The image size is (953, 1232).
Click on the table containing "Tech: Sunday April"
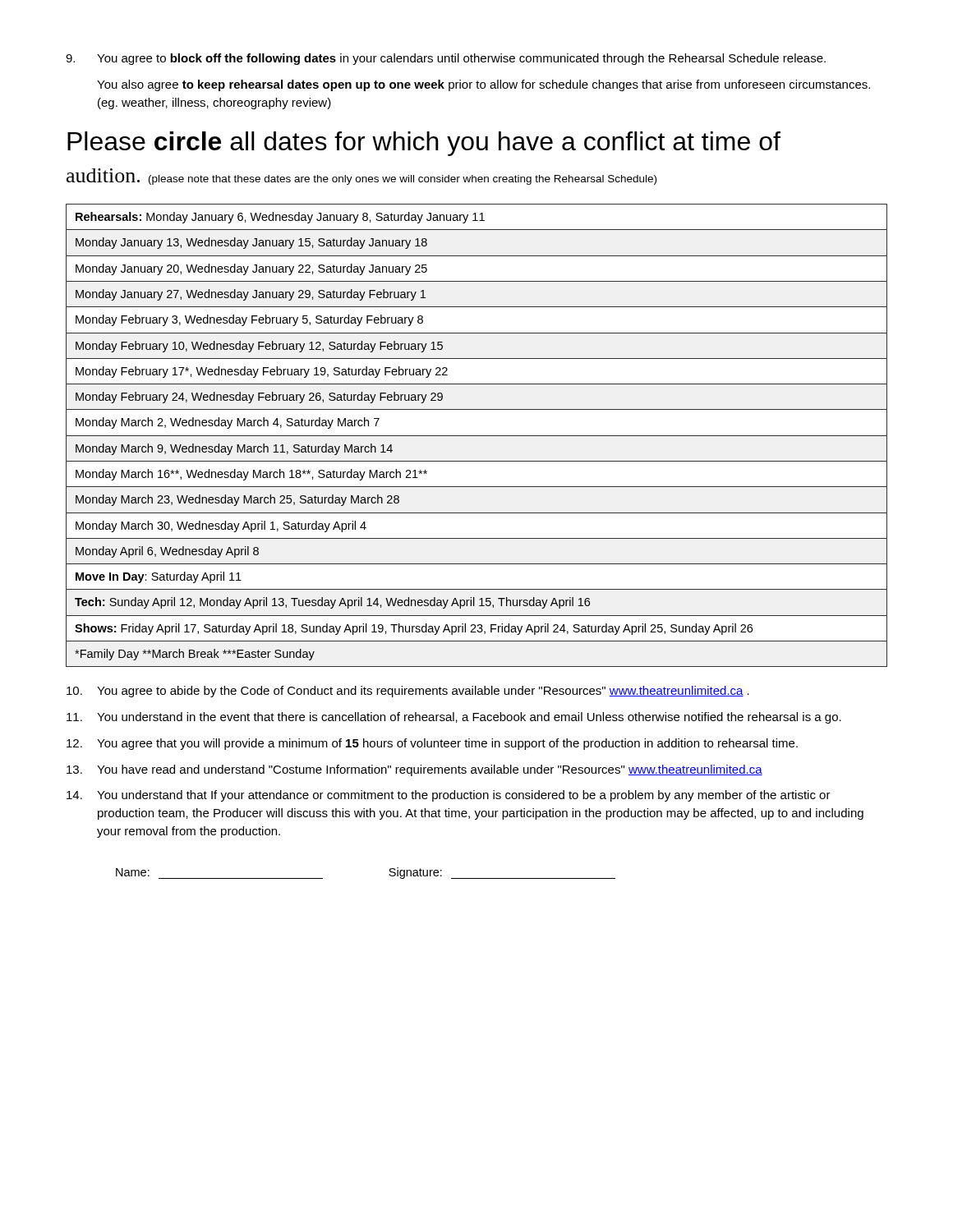[476, 436]
